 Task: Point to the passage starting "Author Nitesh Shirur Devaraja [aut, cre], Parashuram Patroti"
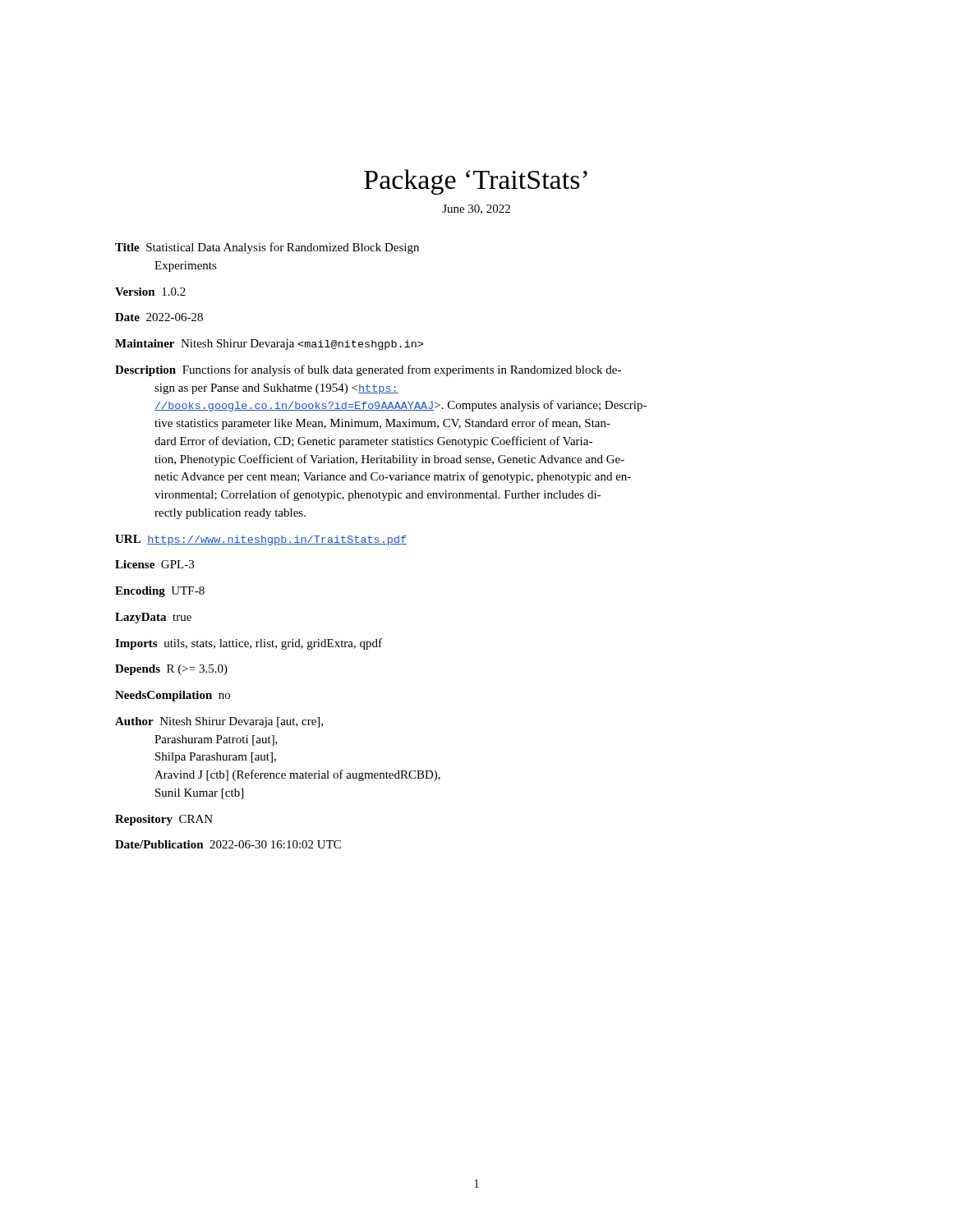pyautogui.click(x=278, y=757)
